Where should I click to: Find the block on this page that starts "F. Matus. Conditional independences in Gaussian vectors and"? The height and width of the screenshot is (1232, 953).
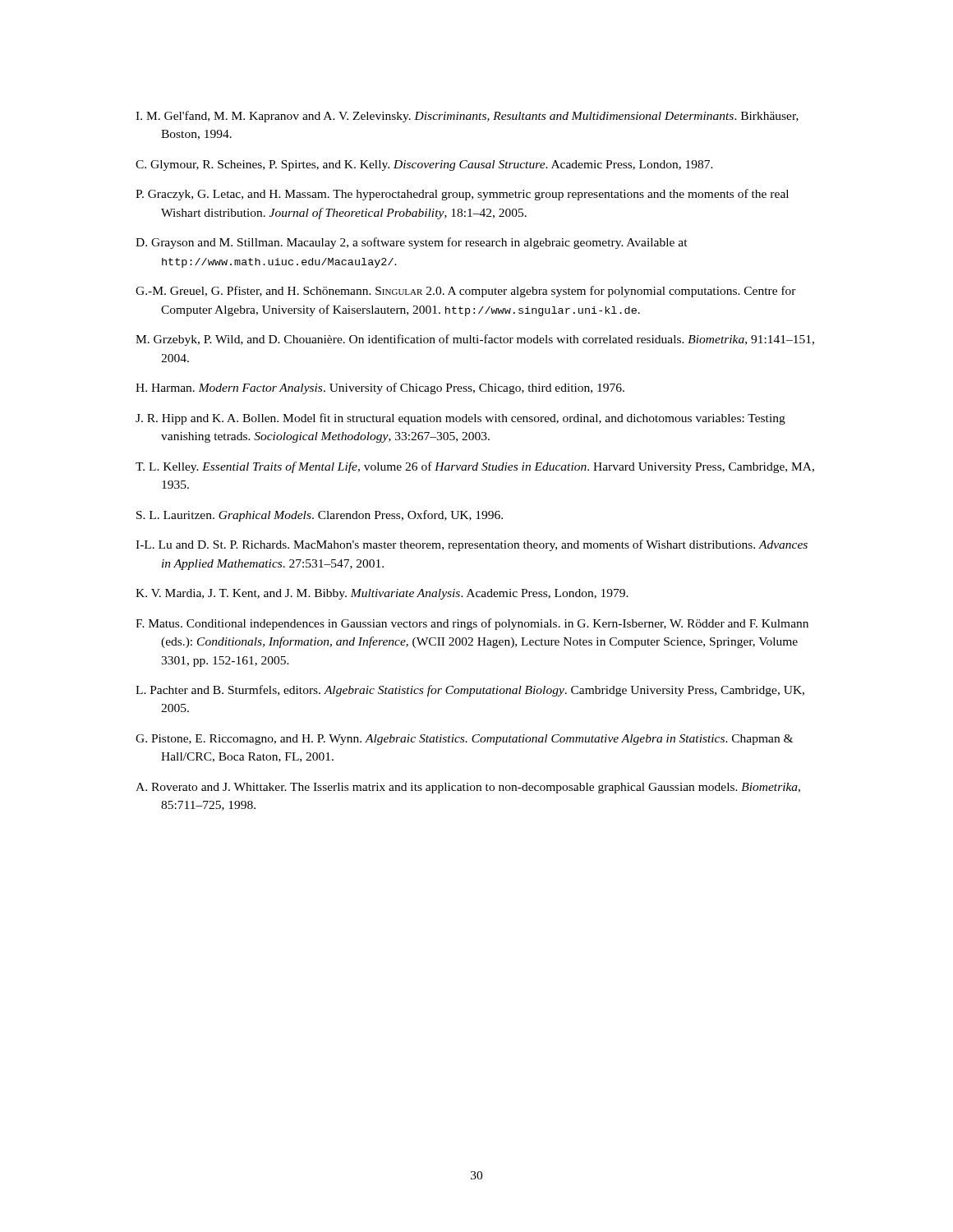472,641
